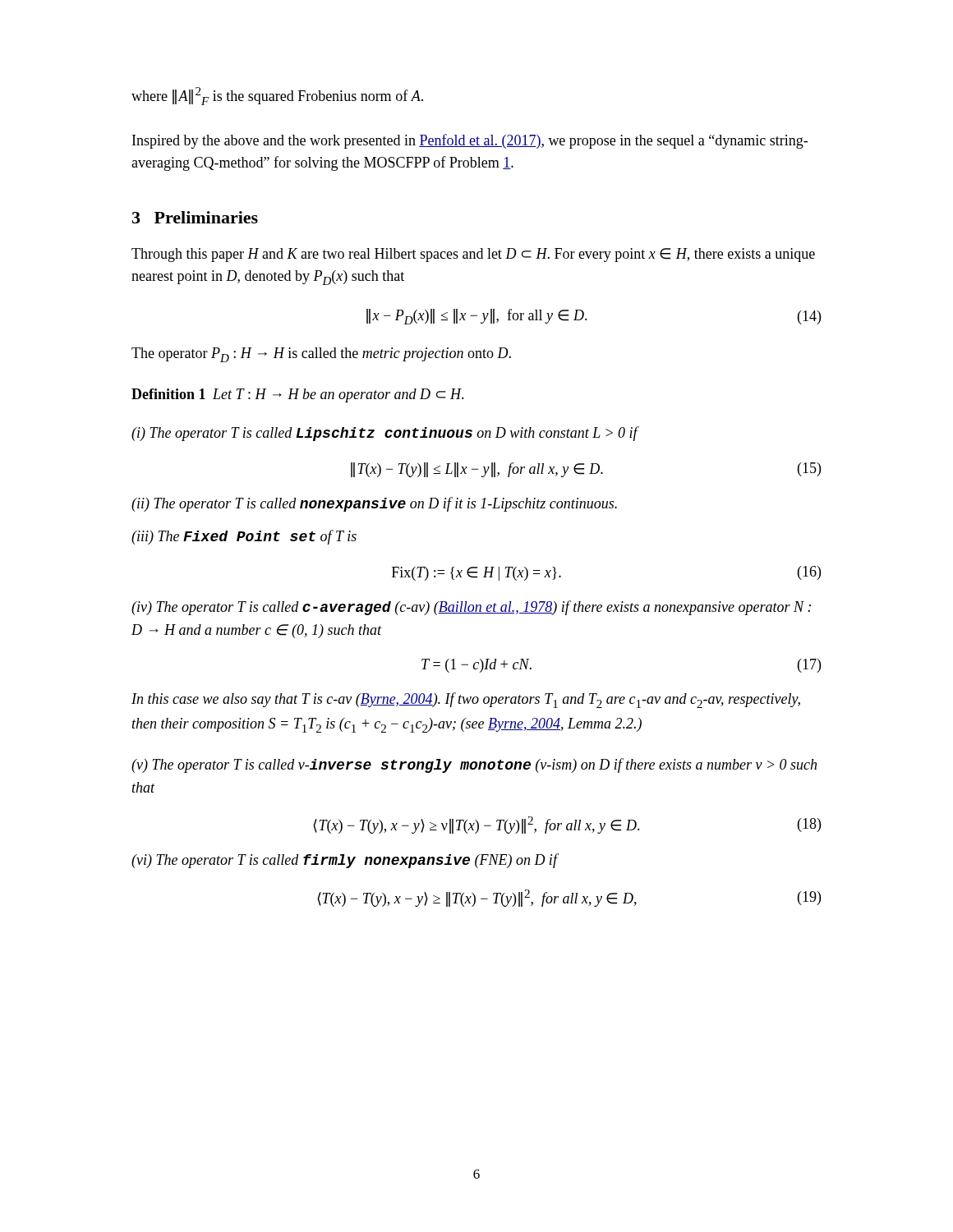This screenshot has height=1232, width=953.
Task: Point to the block beginning "(v) The operator T is called"
Action: (x=474, y=776)
